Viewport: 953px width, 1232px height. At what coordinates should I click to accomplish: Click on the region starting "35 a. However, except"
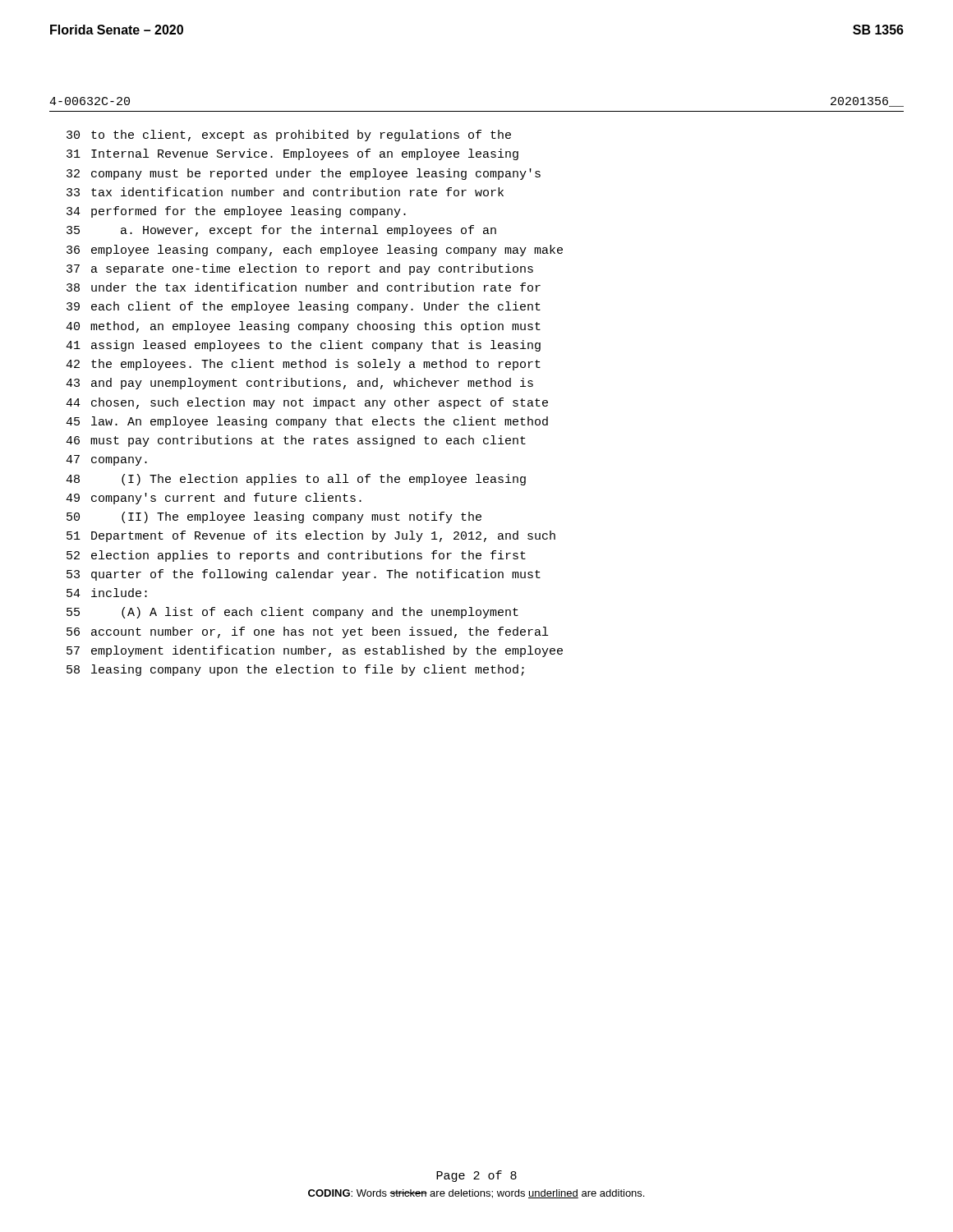tap(476, 346)
